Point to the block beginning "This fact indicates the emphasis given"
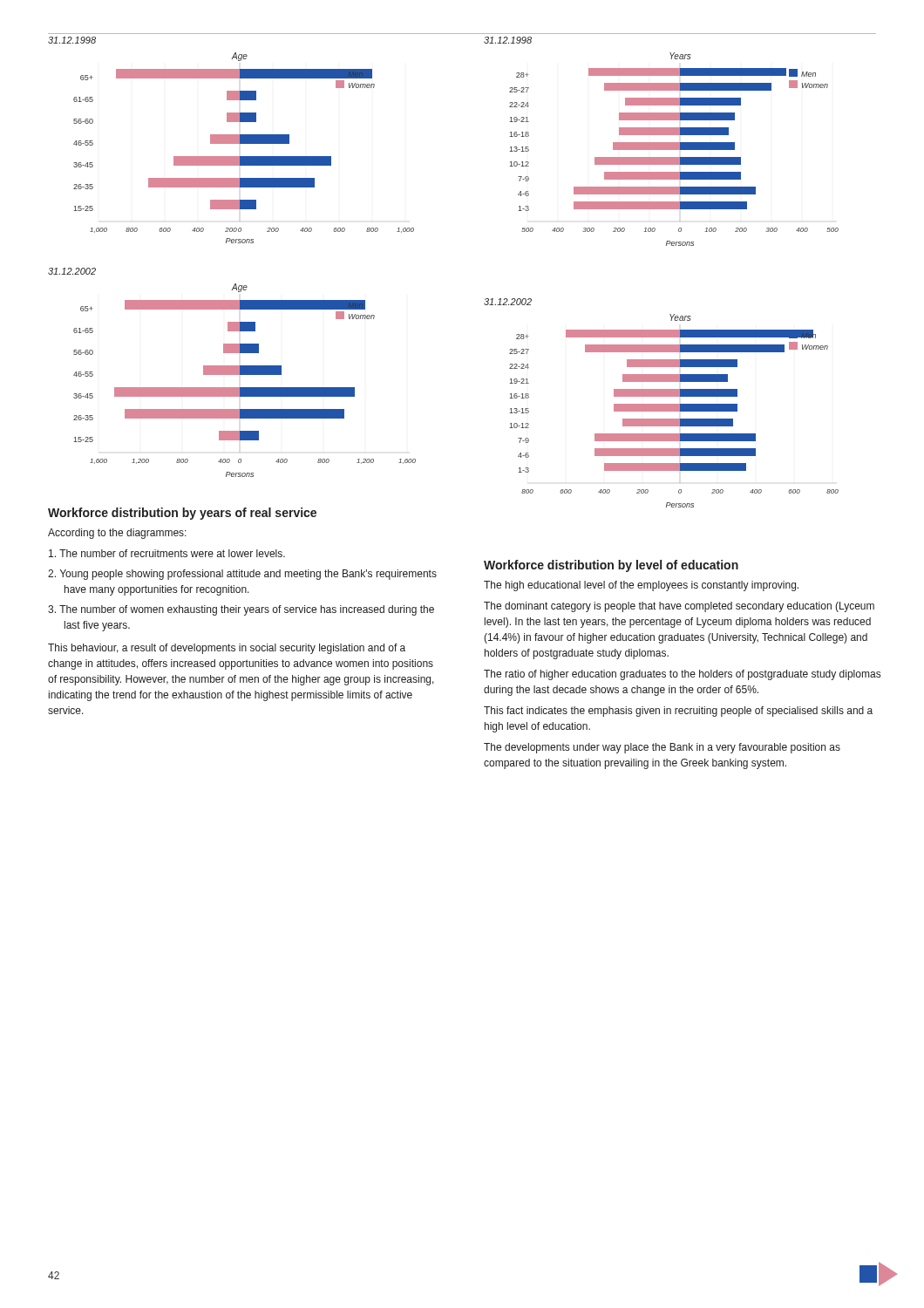Image resolution: width=924 pixels, height=1308 pixels. coord(678,719)
